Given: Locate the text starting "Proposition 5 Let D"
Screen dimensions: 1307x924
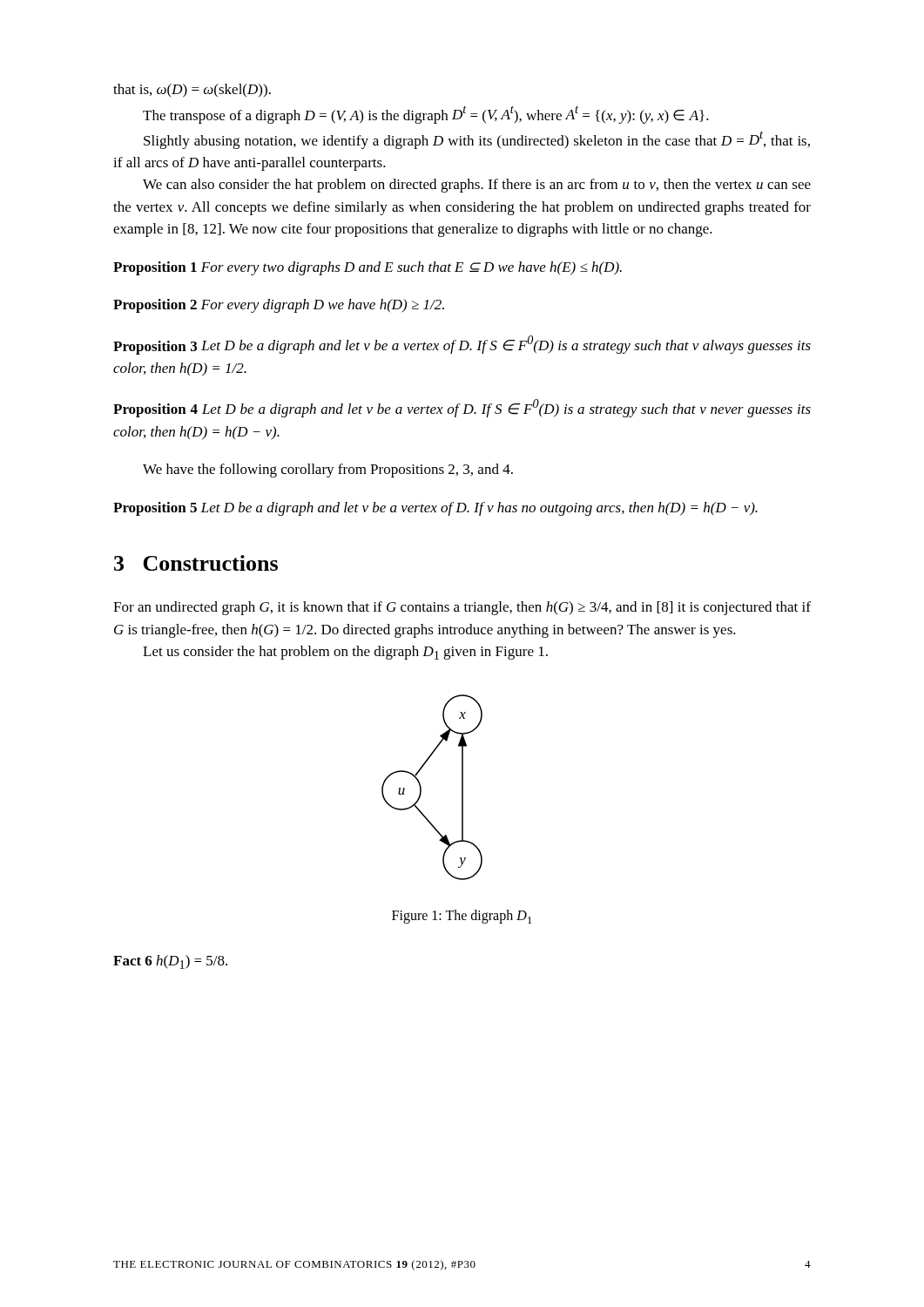Looking at the screenshot, I should (462, 508).
